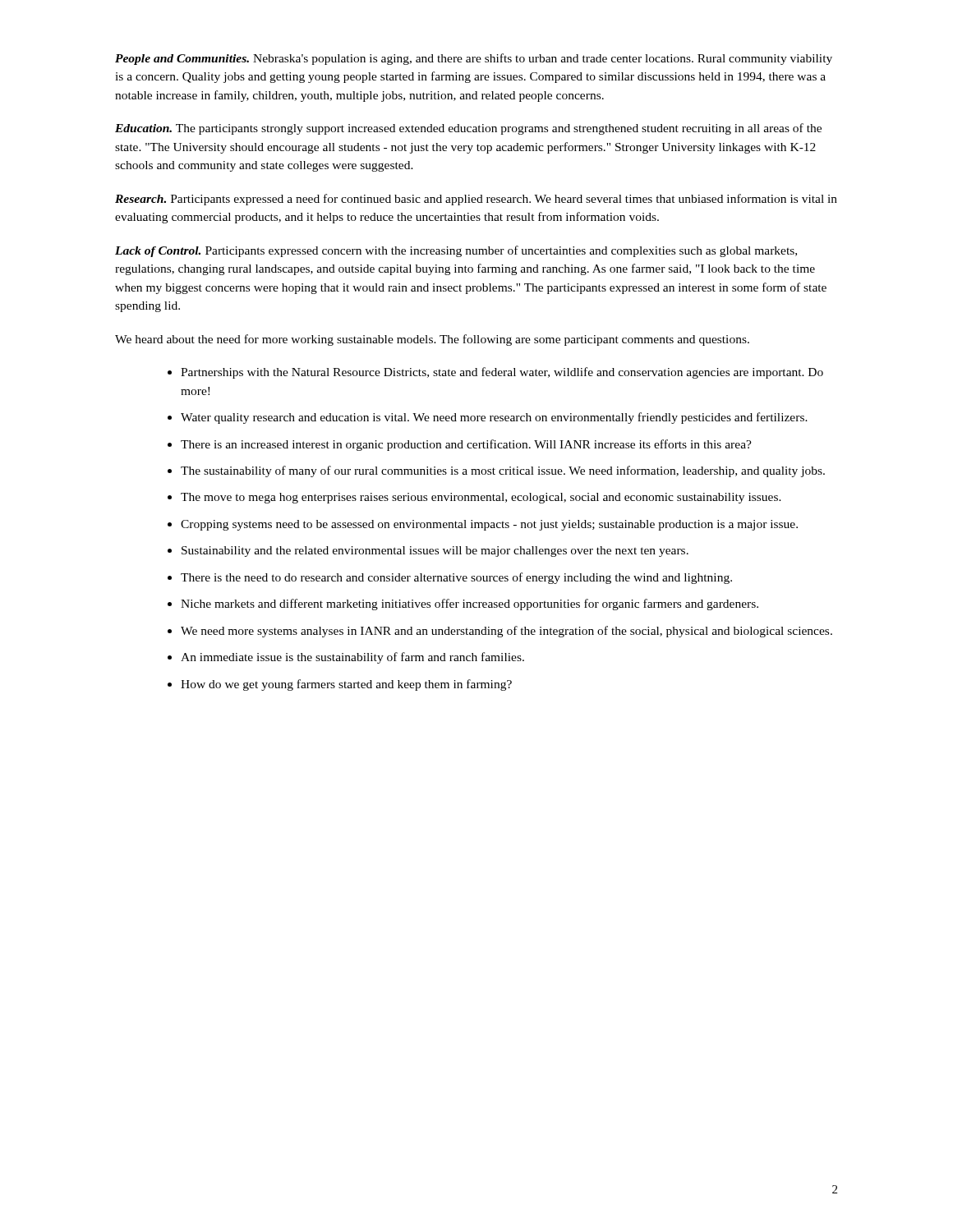The height and width of the screenshot is (1232, 953).
Task: Locate the text block starting "The move to mega hog enterprises raises serious"
Action: (x=481, y=497)
